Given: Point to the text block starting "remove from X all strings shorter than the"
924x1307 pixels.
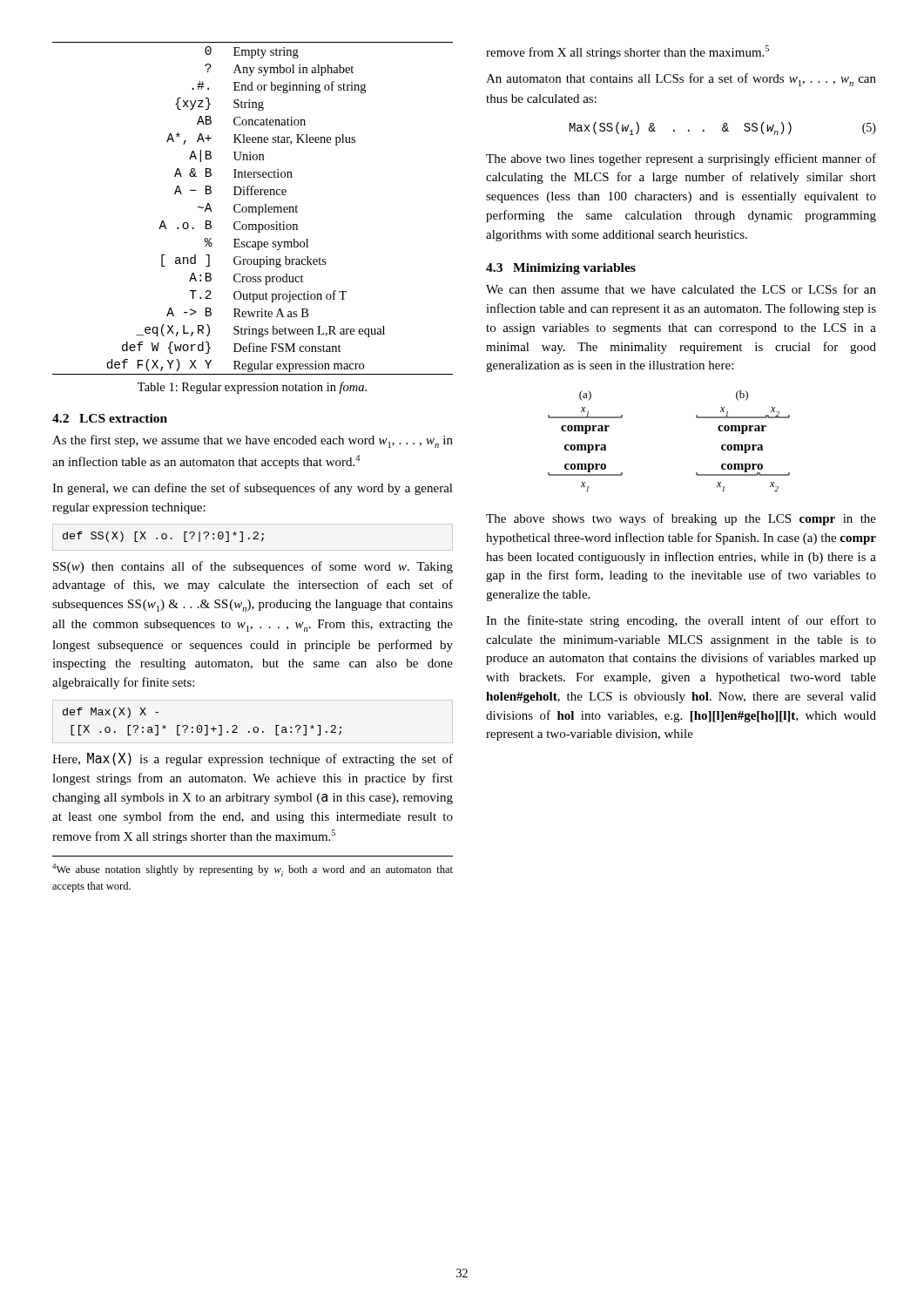Looking at the screenshot, I should [x=628, y=51].
